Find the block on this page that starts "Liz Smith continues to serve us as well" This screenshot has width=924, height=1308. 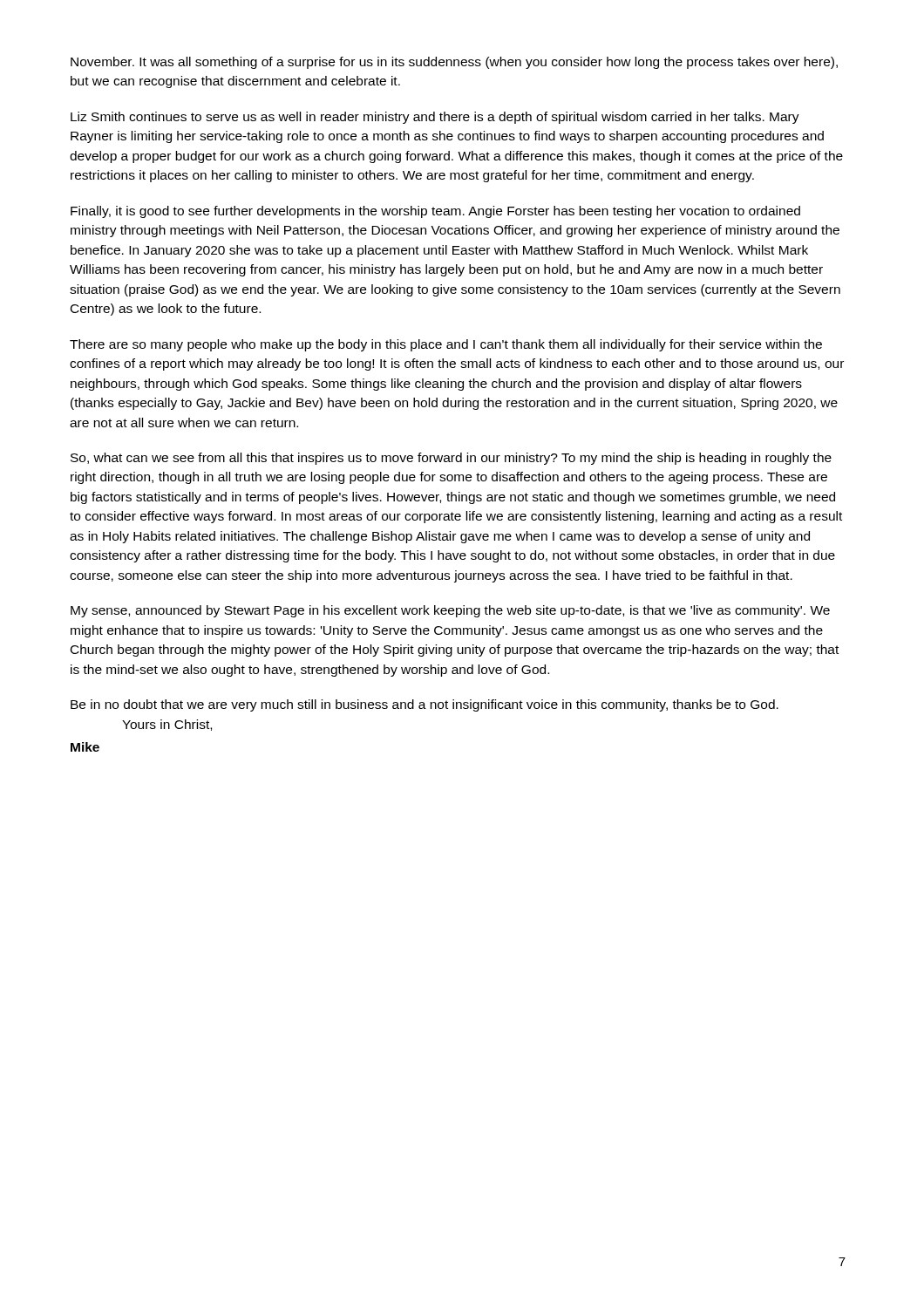point(456,146)
